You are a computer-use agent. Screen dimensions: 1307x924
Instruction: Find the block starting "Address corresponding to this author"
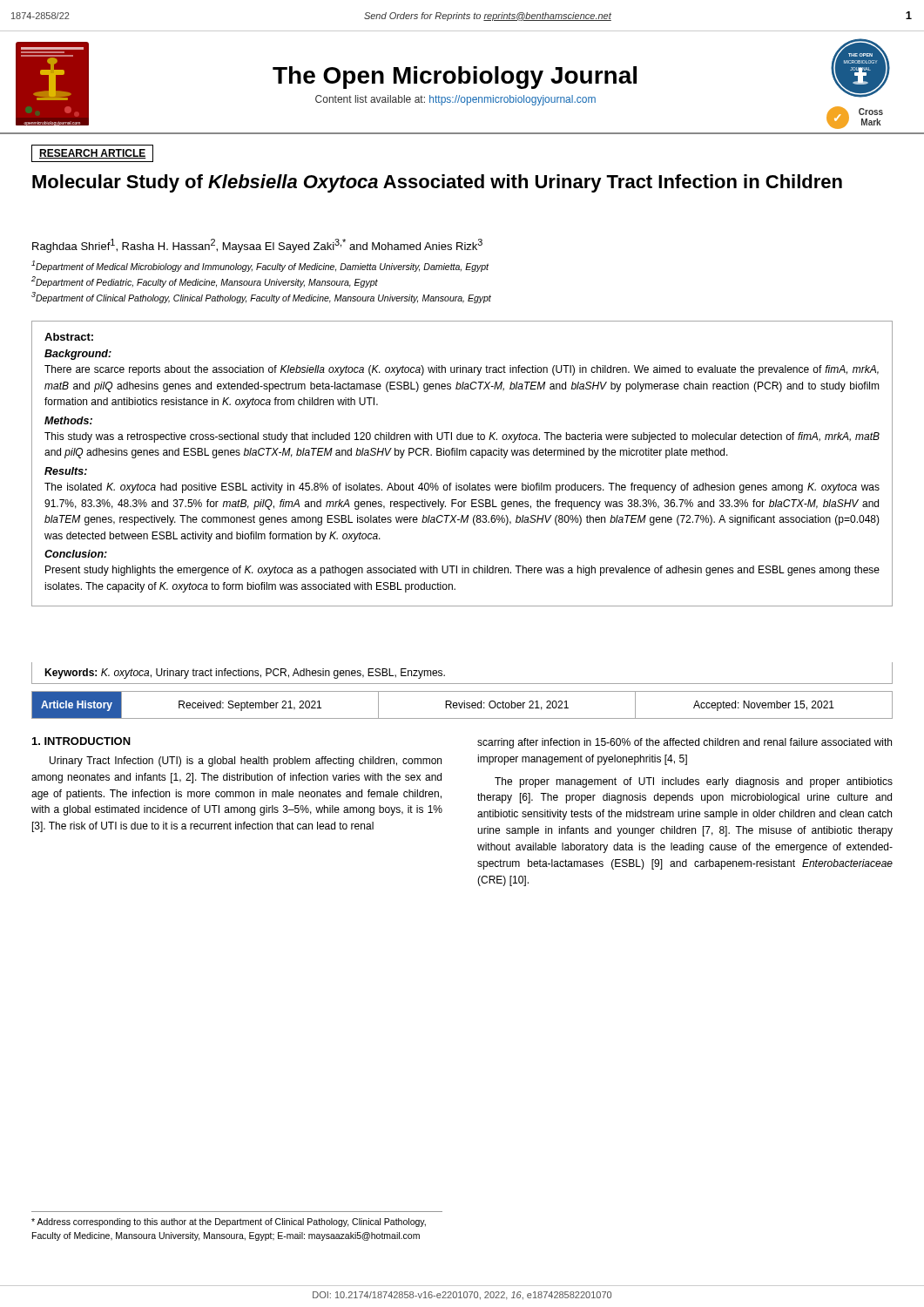pyautogui.click(x=229, y=1229)
